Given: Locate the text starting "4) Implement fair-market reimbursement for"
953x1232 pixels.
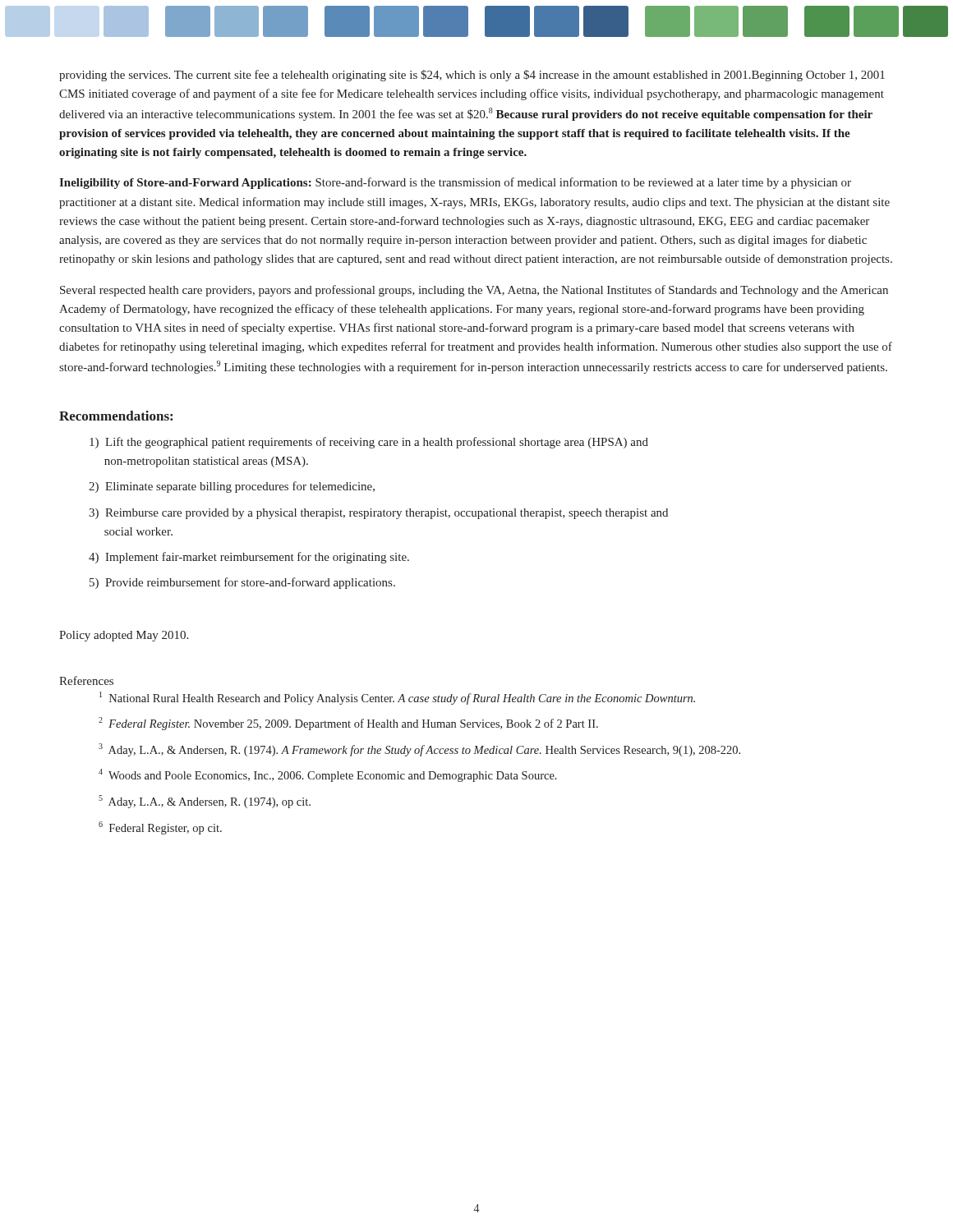Looking at the screenshot, I should coord(249,557).
